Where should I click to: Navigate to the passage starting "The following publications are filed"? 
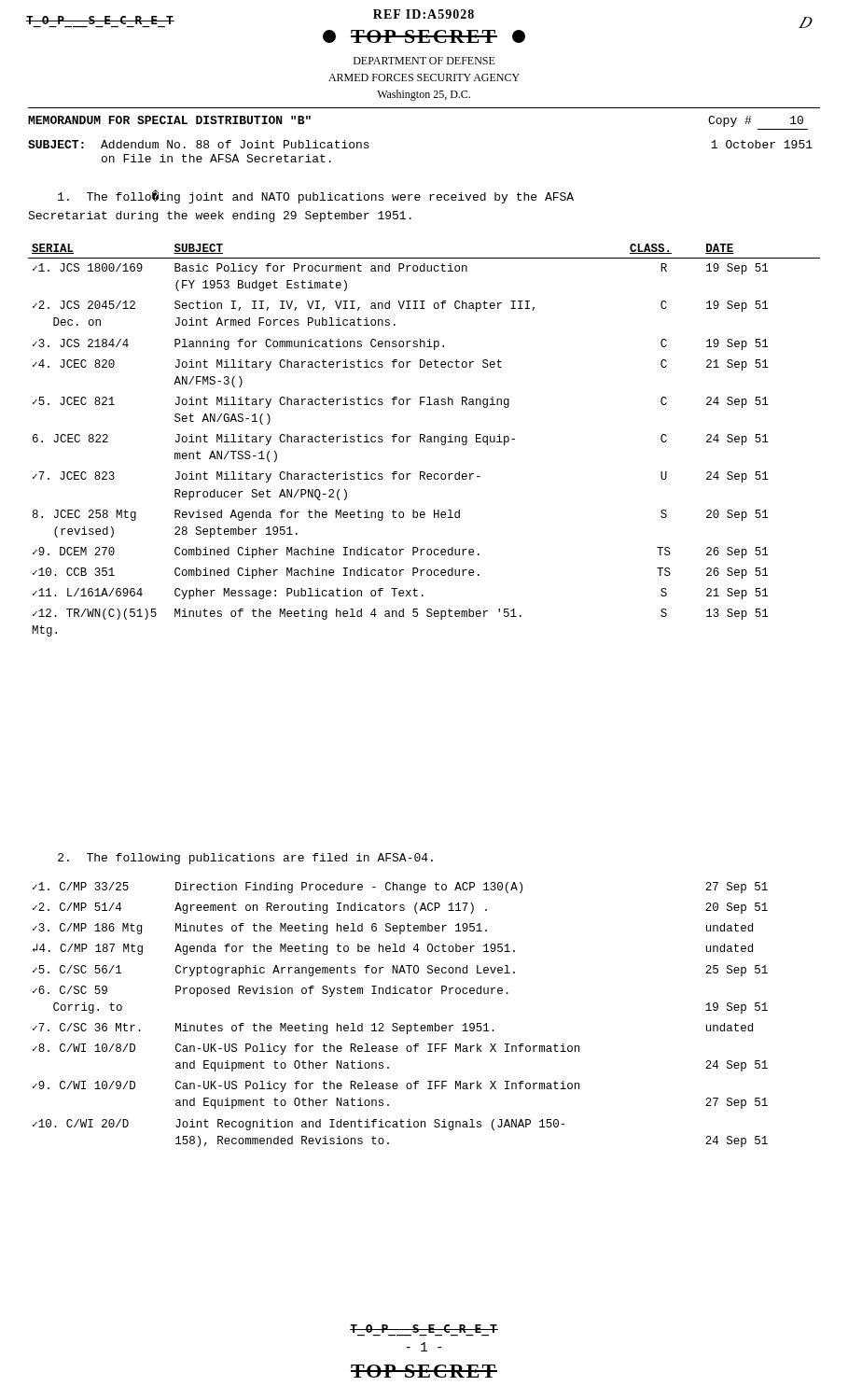(232, 858)
